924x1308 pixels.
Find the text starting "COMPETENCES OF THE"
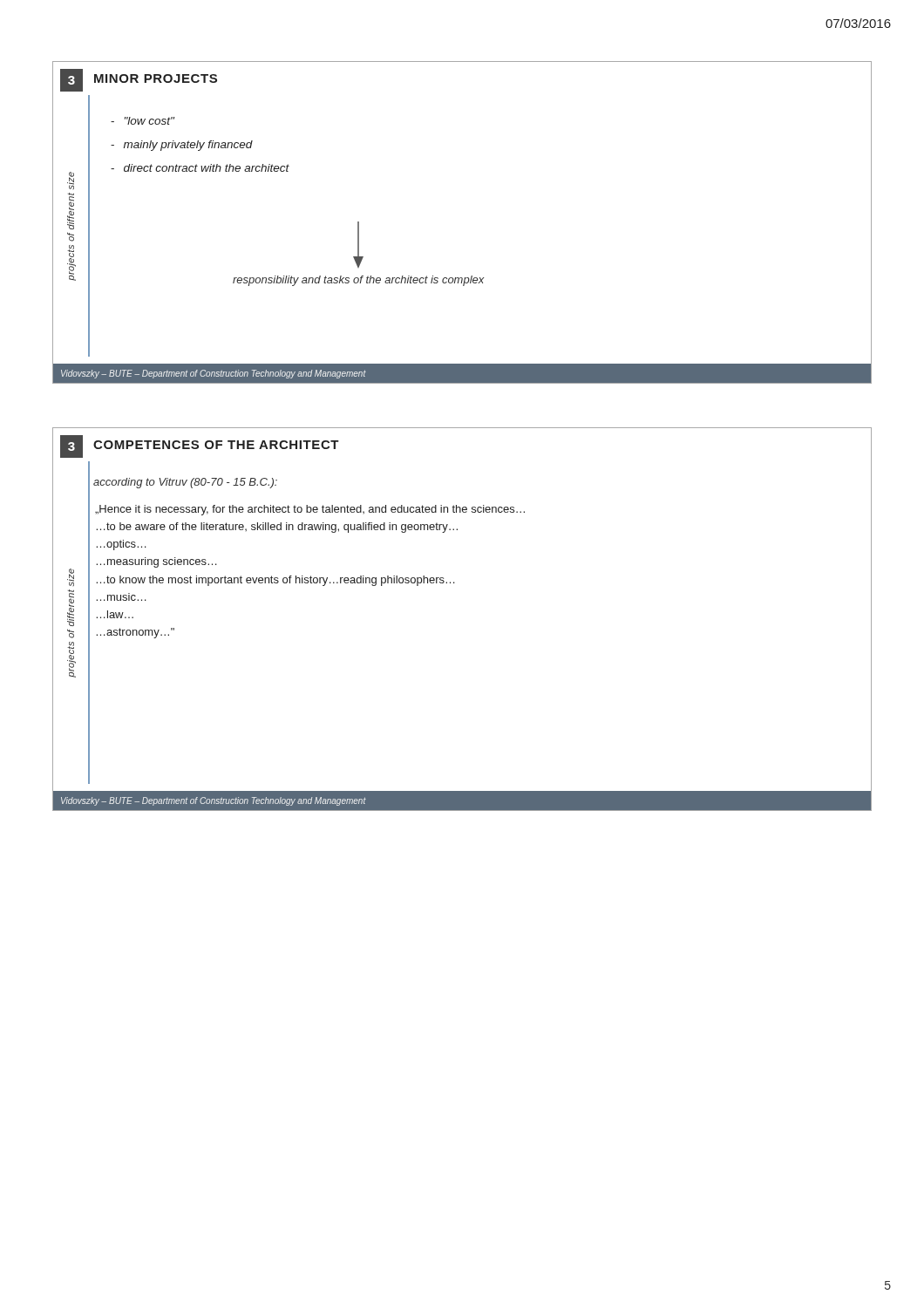coord(216,444)
